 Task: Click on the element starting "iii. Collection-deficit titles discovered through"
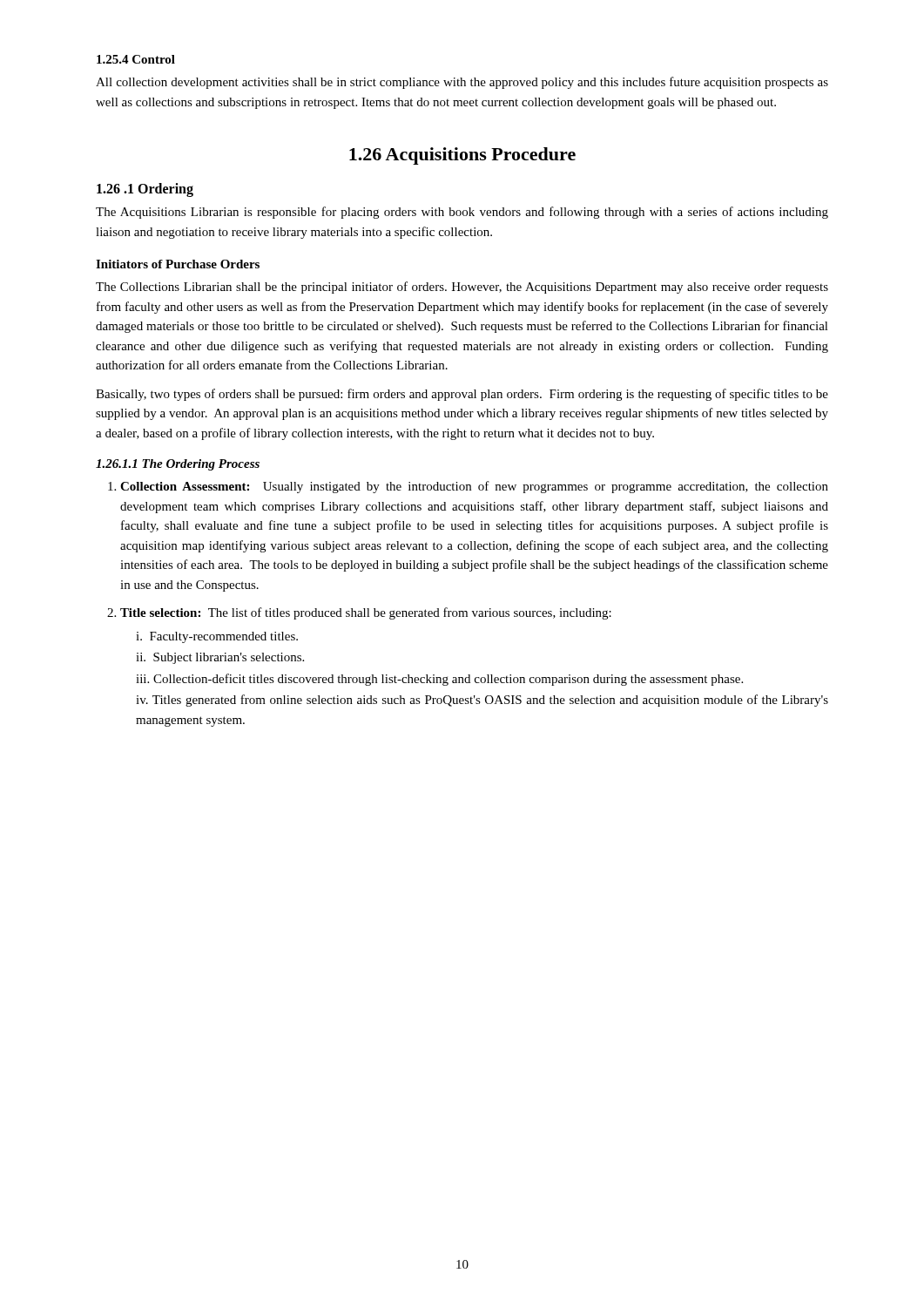coord(440,678)
